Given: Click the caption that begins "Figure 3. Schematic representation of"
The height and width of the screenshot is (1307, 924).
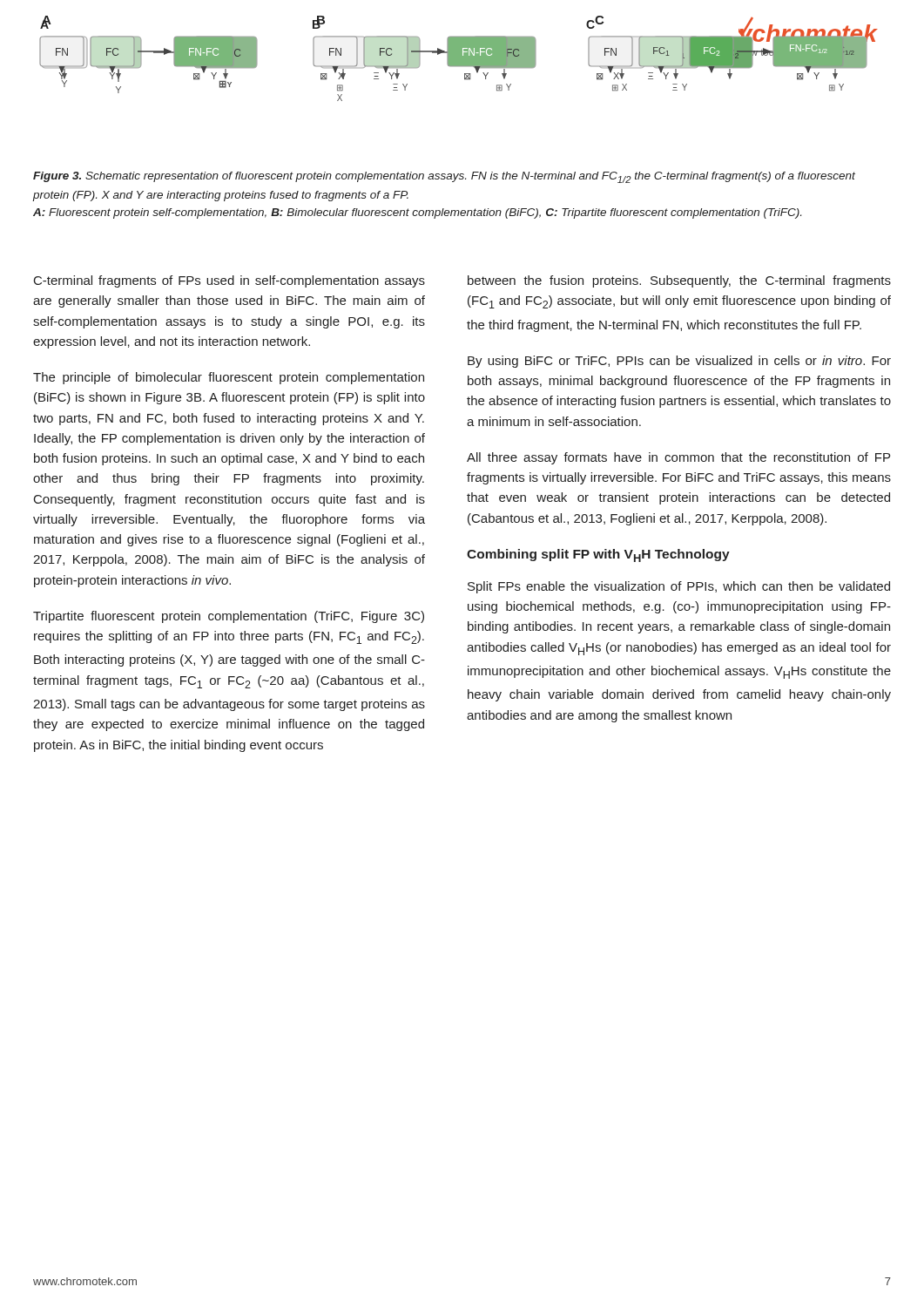Looking at the screenshot, I should pos(444,177).
